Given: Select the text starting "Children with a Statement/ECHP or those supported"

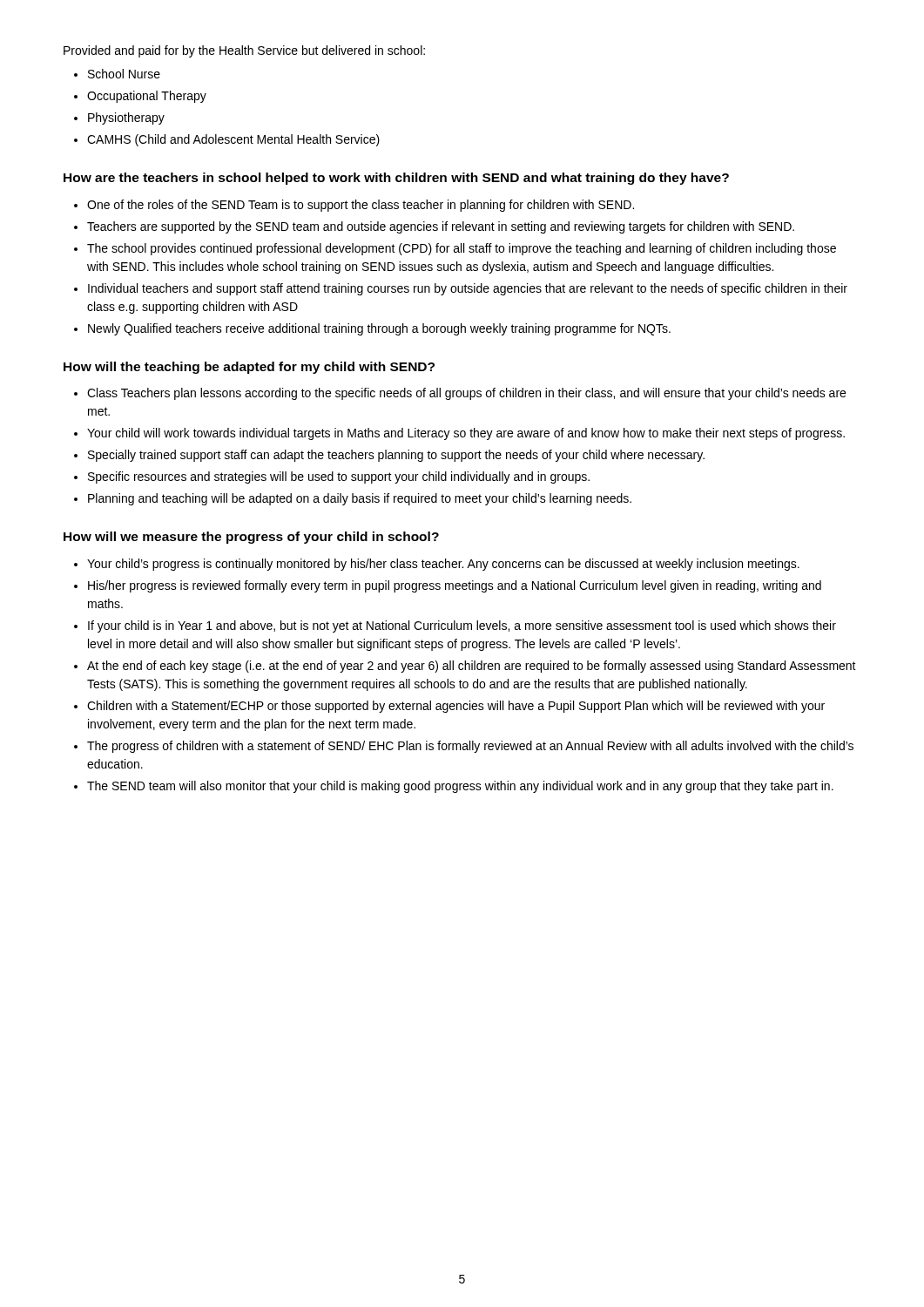Looking at the screenshot, I should (x=456, y=715).
